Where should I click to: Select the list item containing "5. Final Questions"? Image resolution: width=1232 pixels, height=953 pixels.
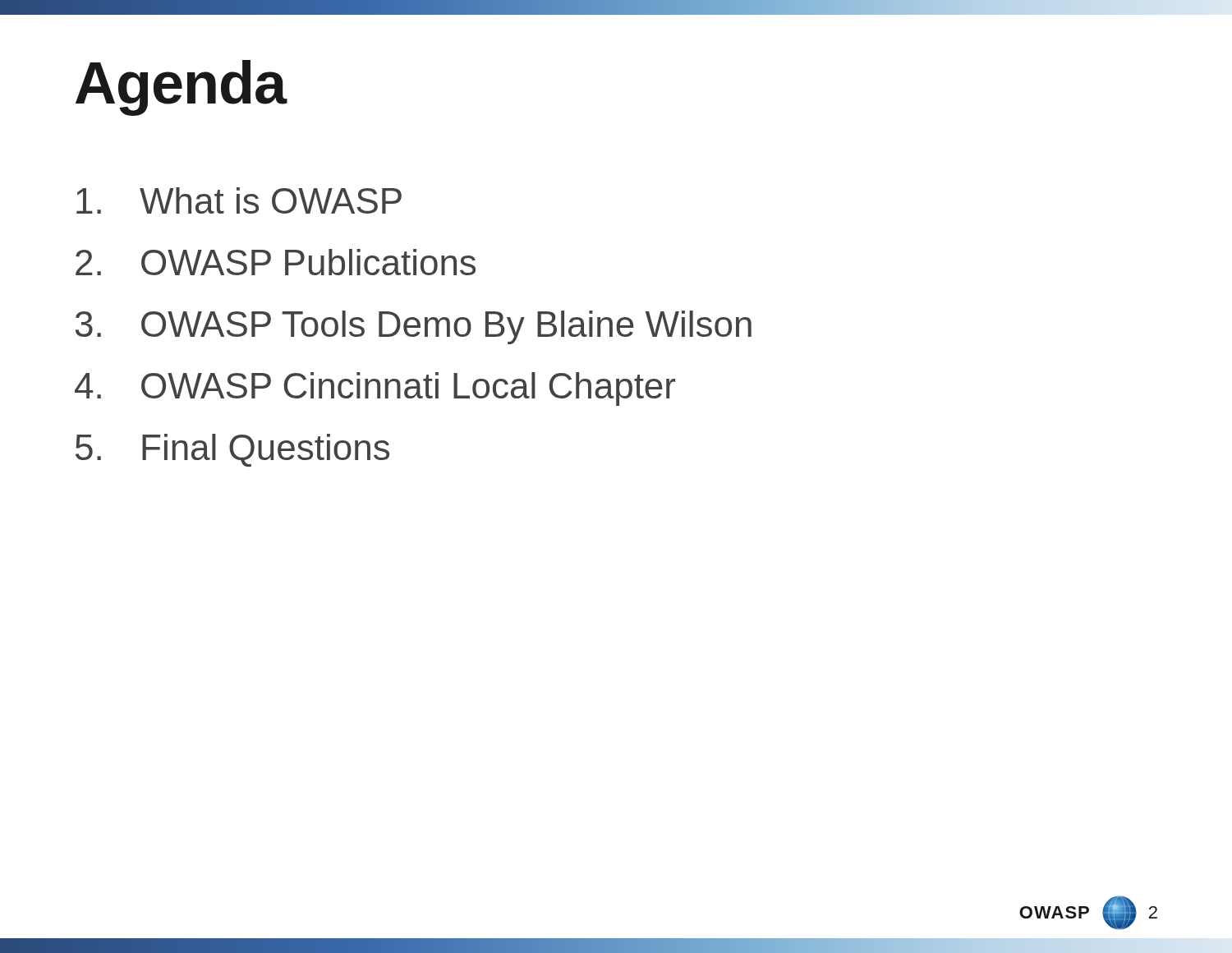[232, 448]
